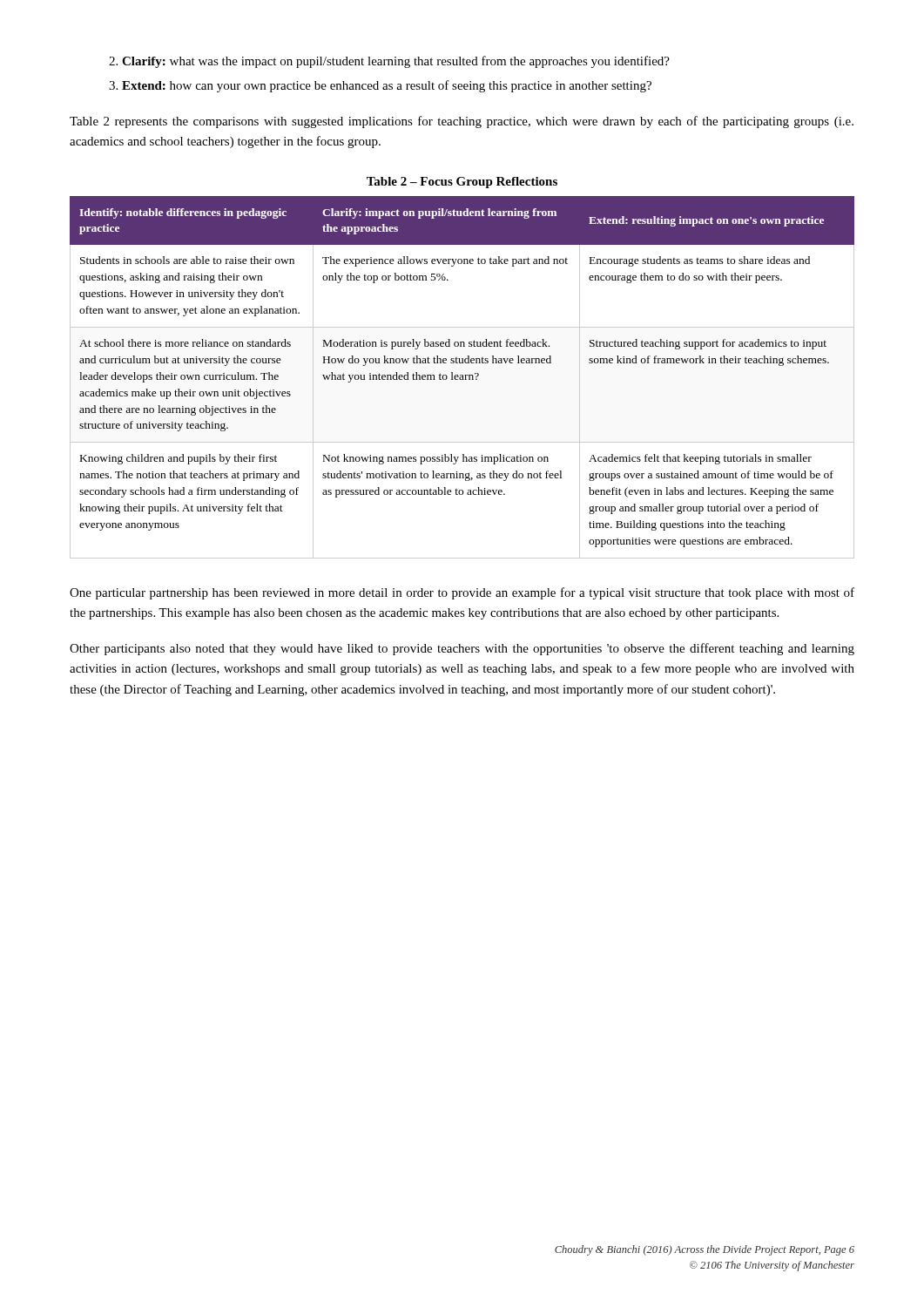Select the text block that reads "Other participants also noted that they would have"
This screenshot has width=924, height=1307.
[x=462, y=669]
